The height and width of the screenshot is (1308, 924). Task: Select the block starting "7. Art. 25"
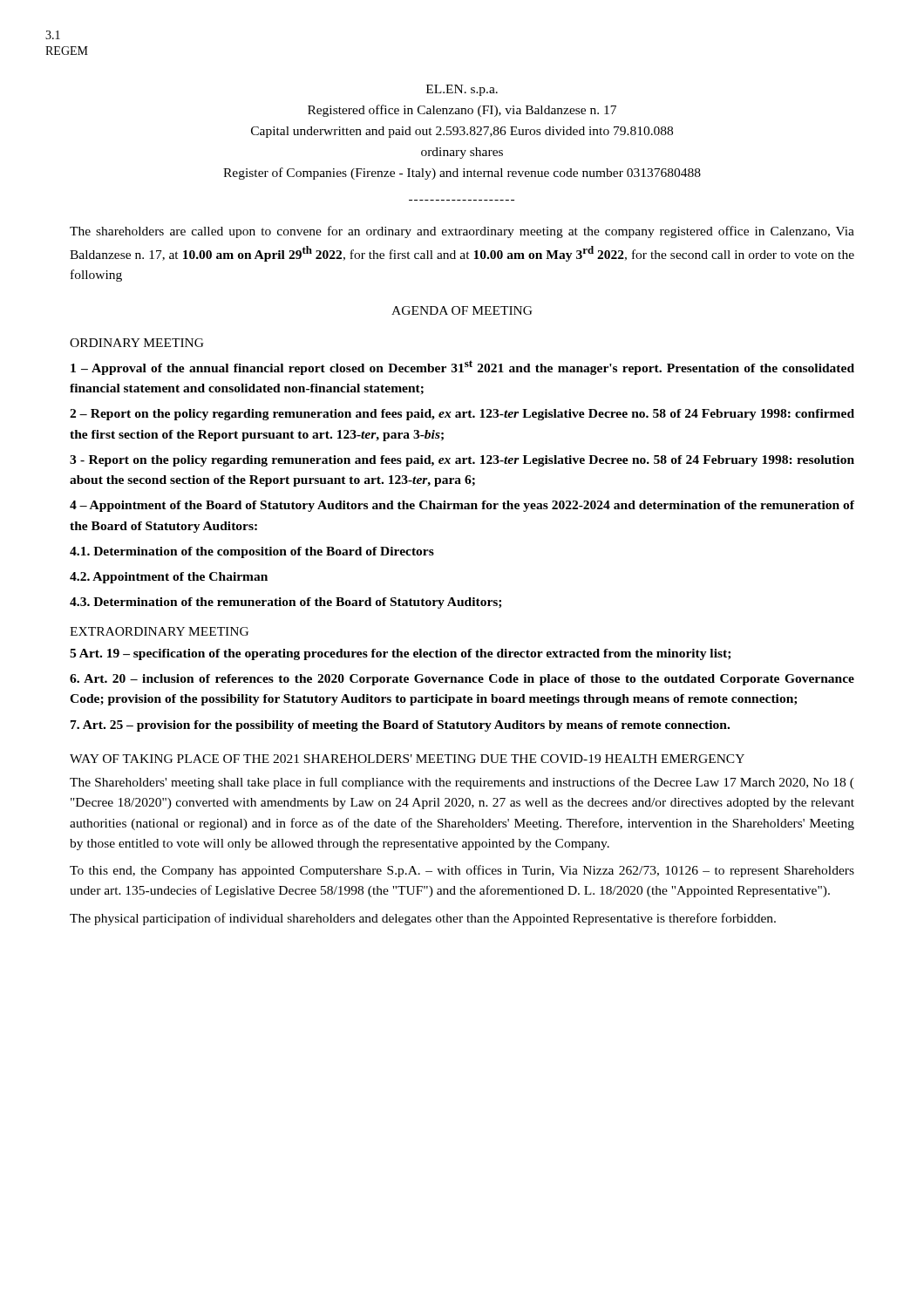[x=400, y=724]
